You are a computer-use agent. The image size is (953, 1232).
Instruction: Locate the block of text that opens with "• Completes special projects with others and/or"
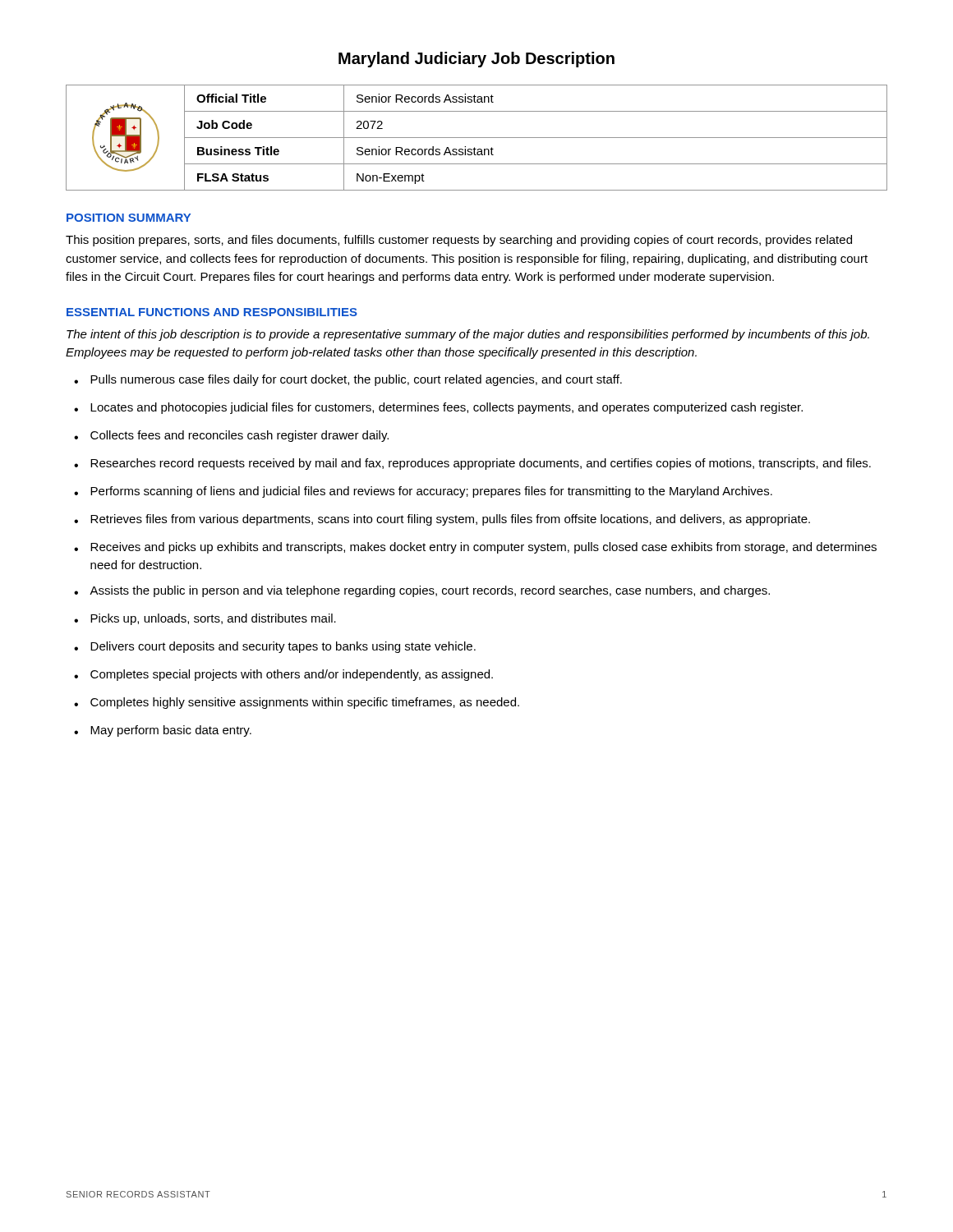point(481,676)
